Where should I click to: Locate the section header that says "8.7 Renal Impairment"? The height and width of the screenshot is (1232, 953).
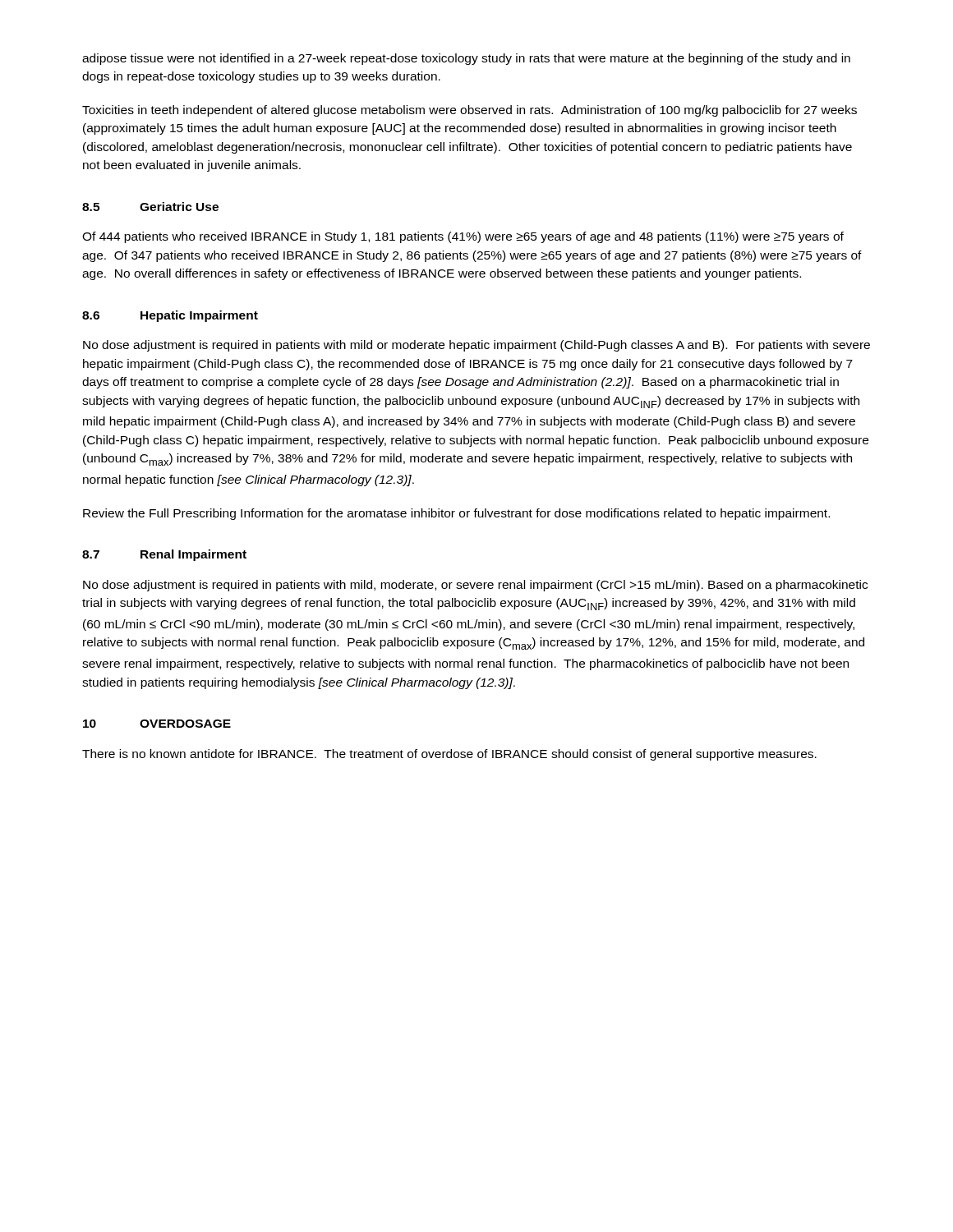click(164, 555)
